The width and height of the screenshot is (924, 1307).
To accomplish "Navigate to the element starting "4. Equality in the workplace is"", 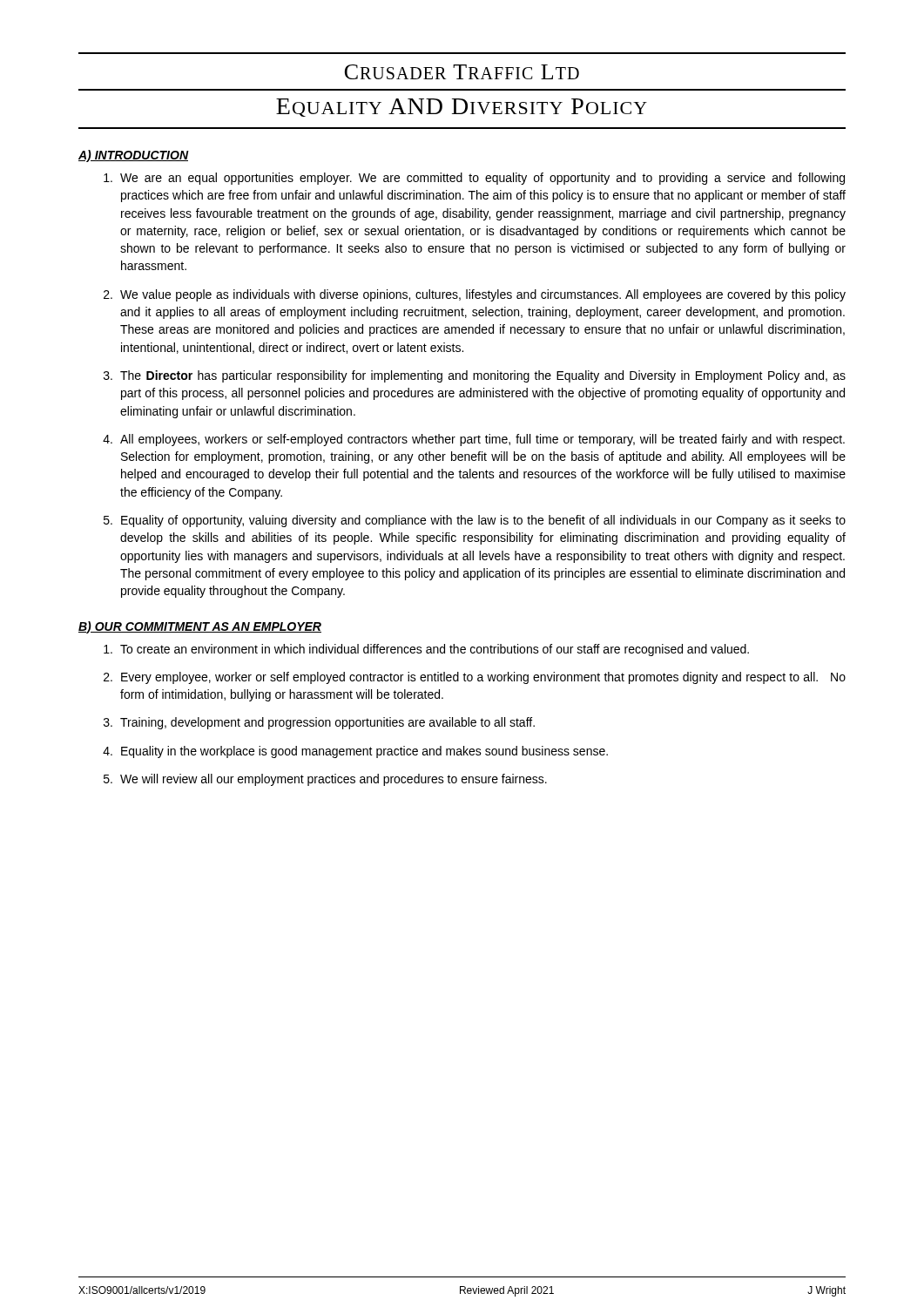I will point(462,751).
